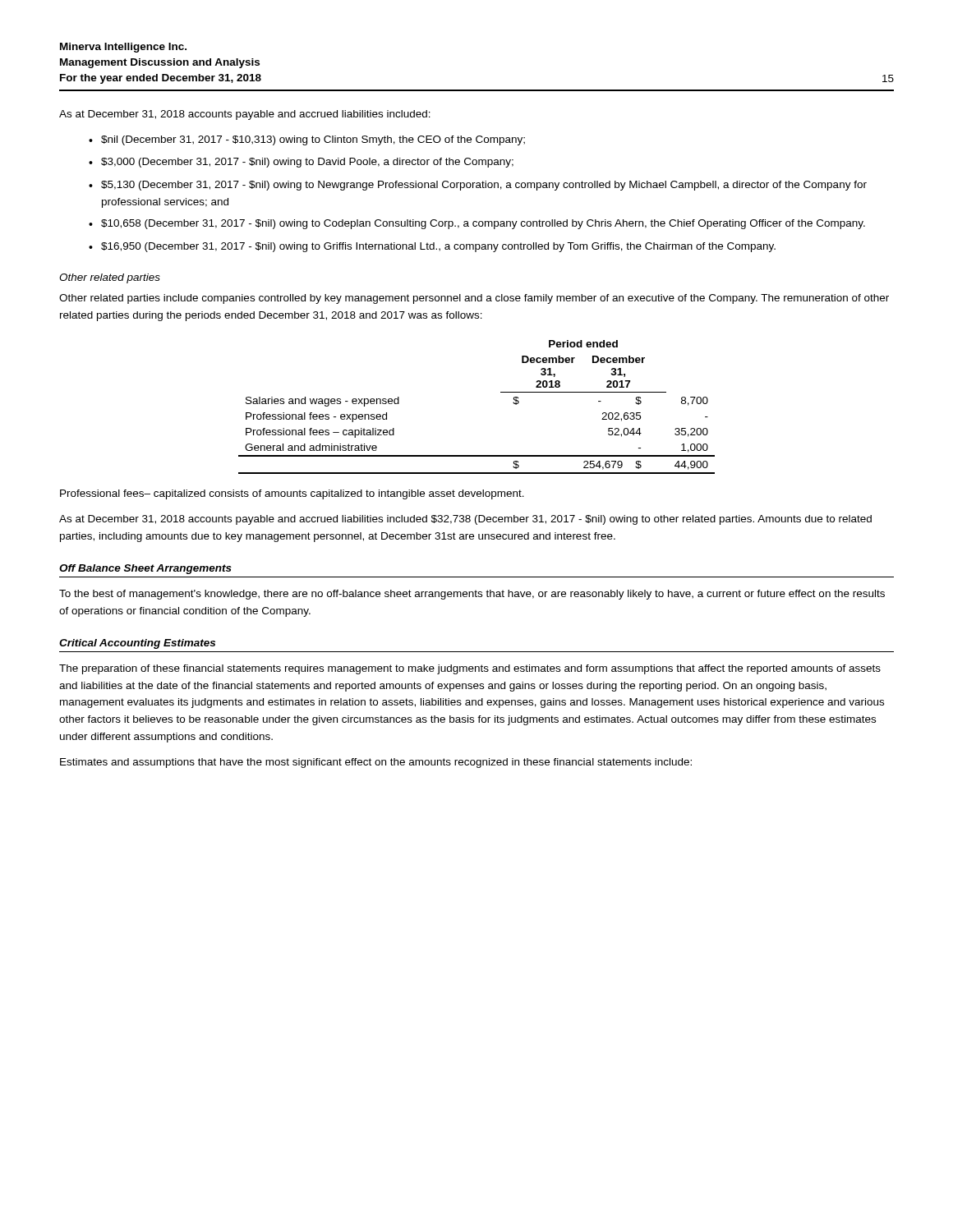Locate the text block that reads "To the best of management's knowledge,"
The width and height of the screenshot is (953, 1232).
pos(472,602)
